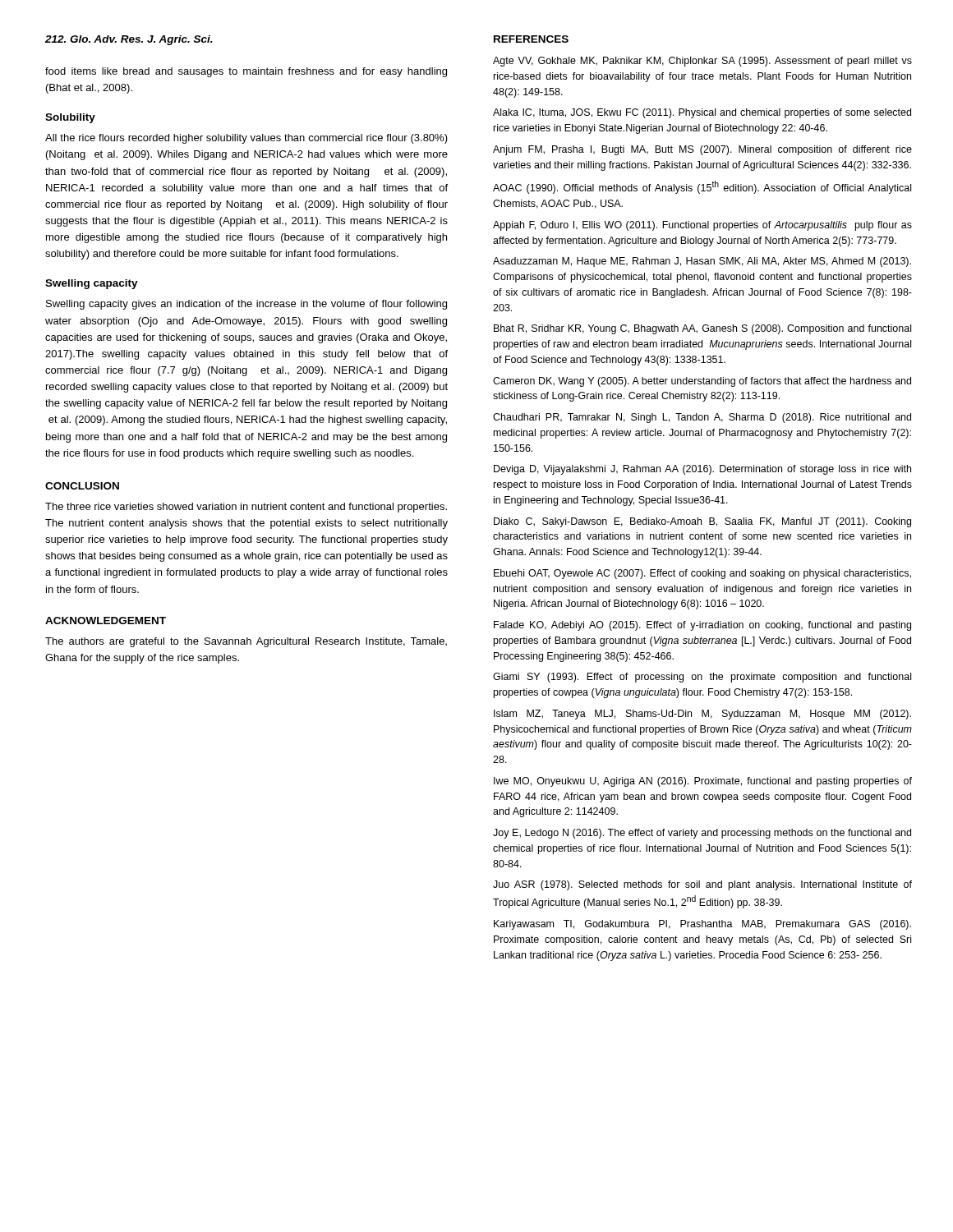
Task: Click the passage that begins "Asaduzzaman M, Haque ME,"
Action: click(x=702, y=285)
